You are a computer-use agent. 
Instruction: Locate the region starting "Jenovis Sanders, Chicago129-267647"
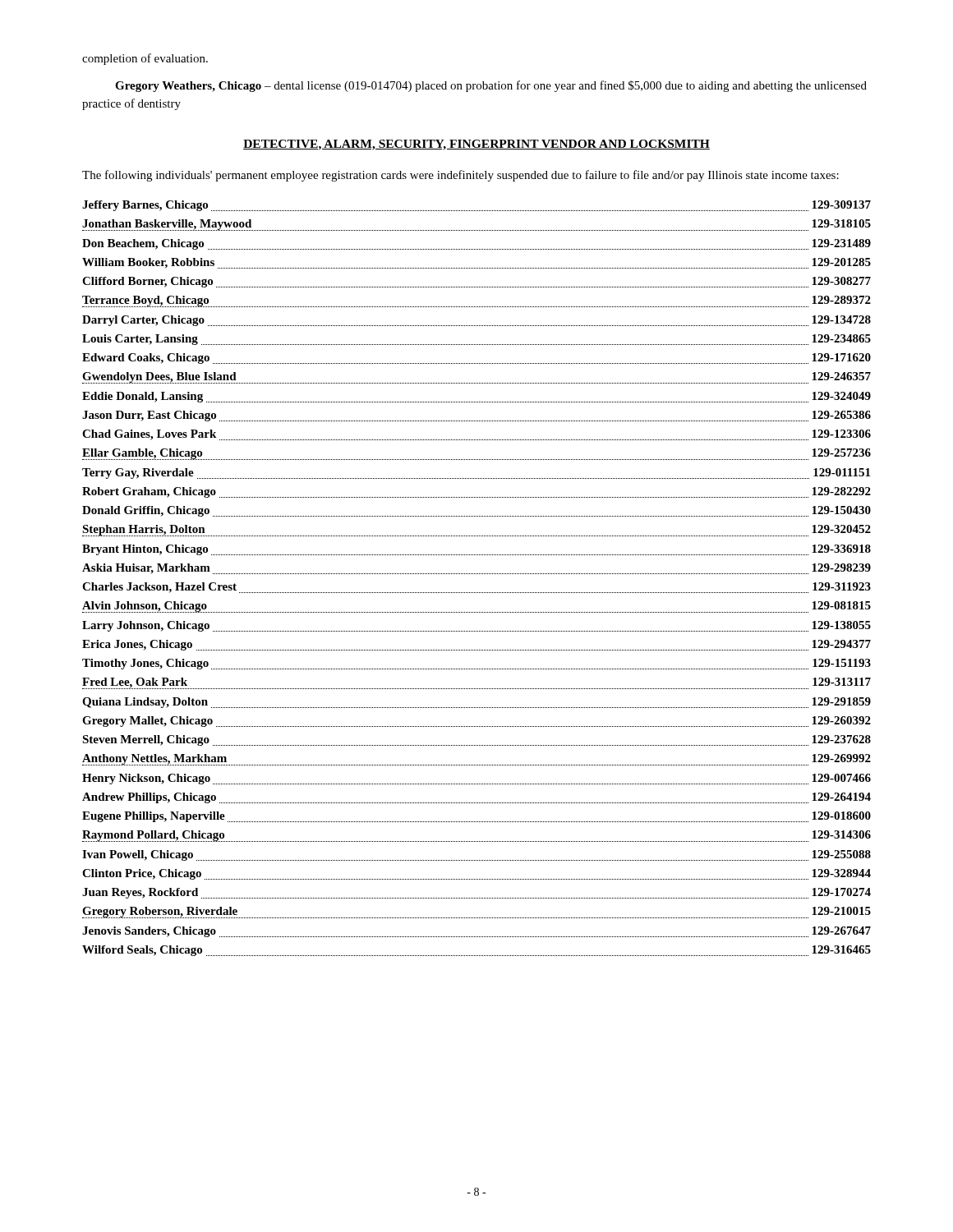tap(476, 931)
